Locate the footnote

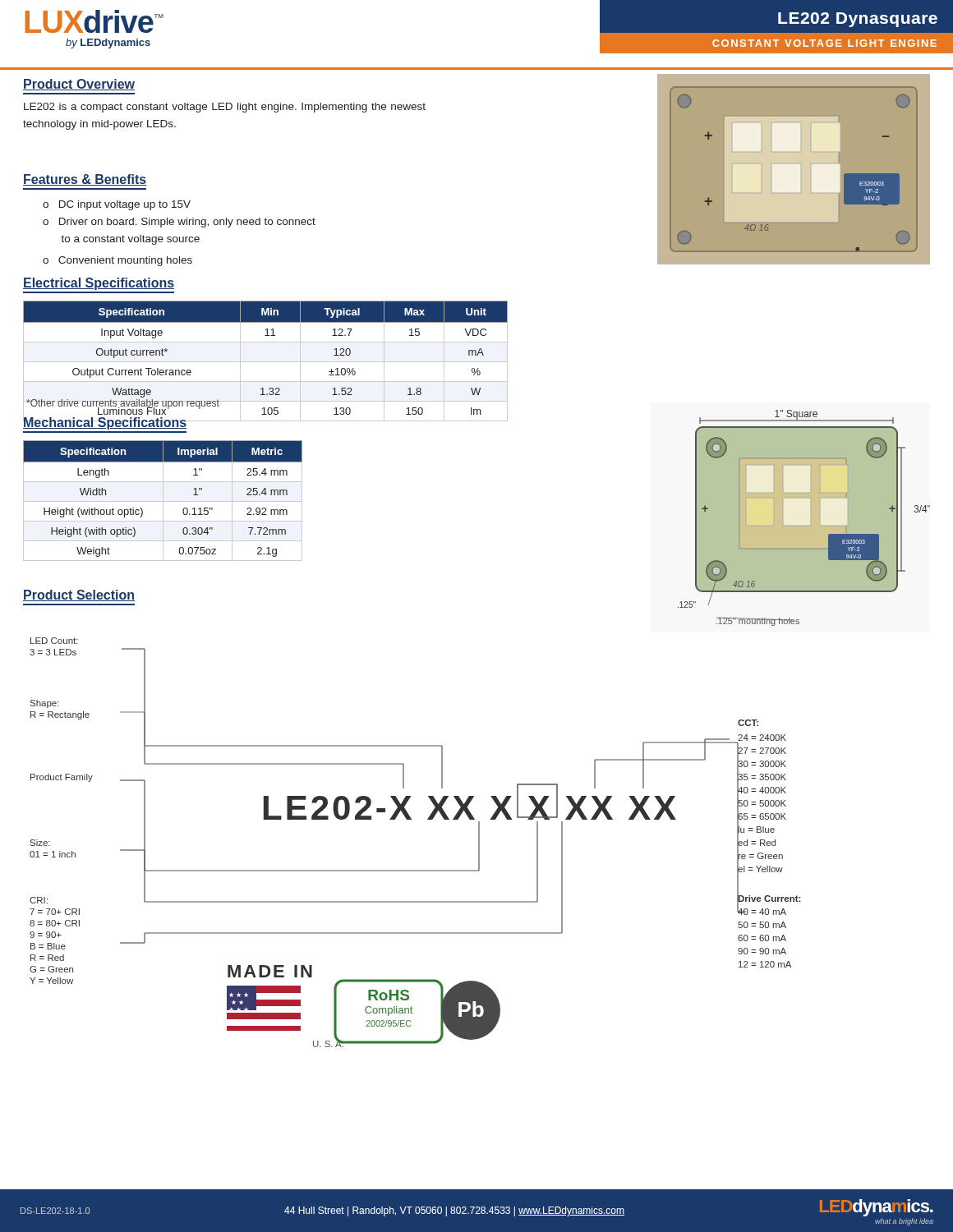click(123, 403)
